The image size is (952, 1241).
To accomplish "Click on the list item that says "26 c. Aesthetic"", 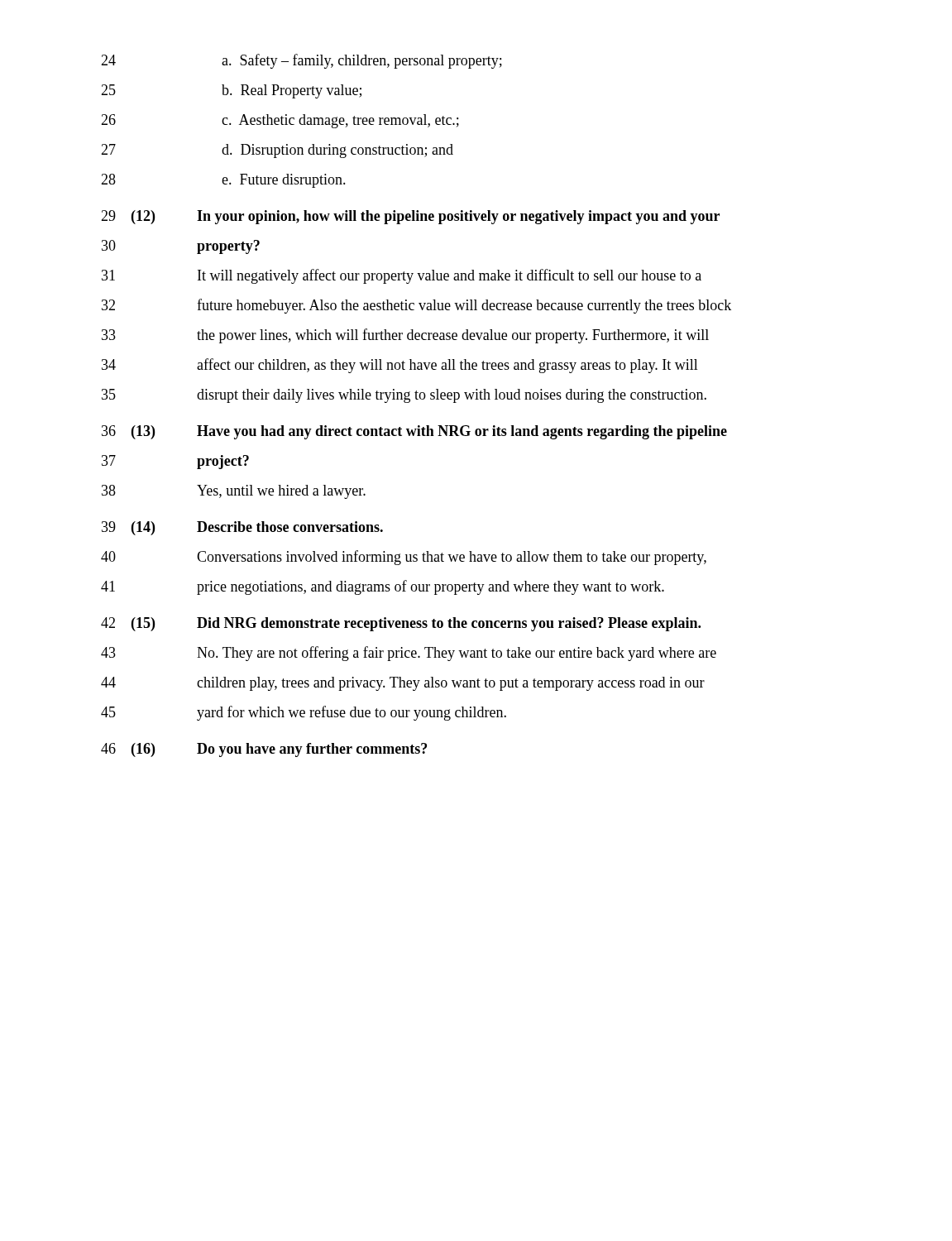I will (x=280, y=121).
